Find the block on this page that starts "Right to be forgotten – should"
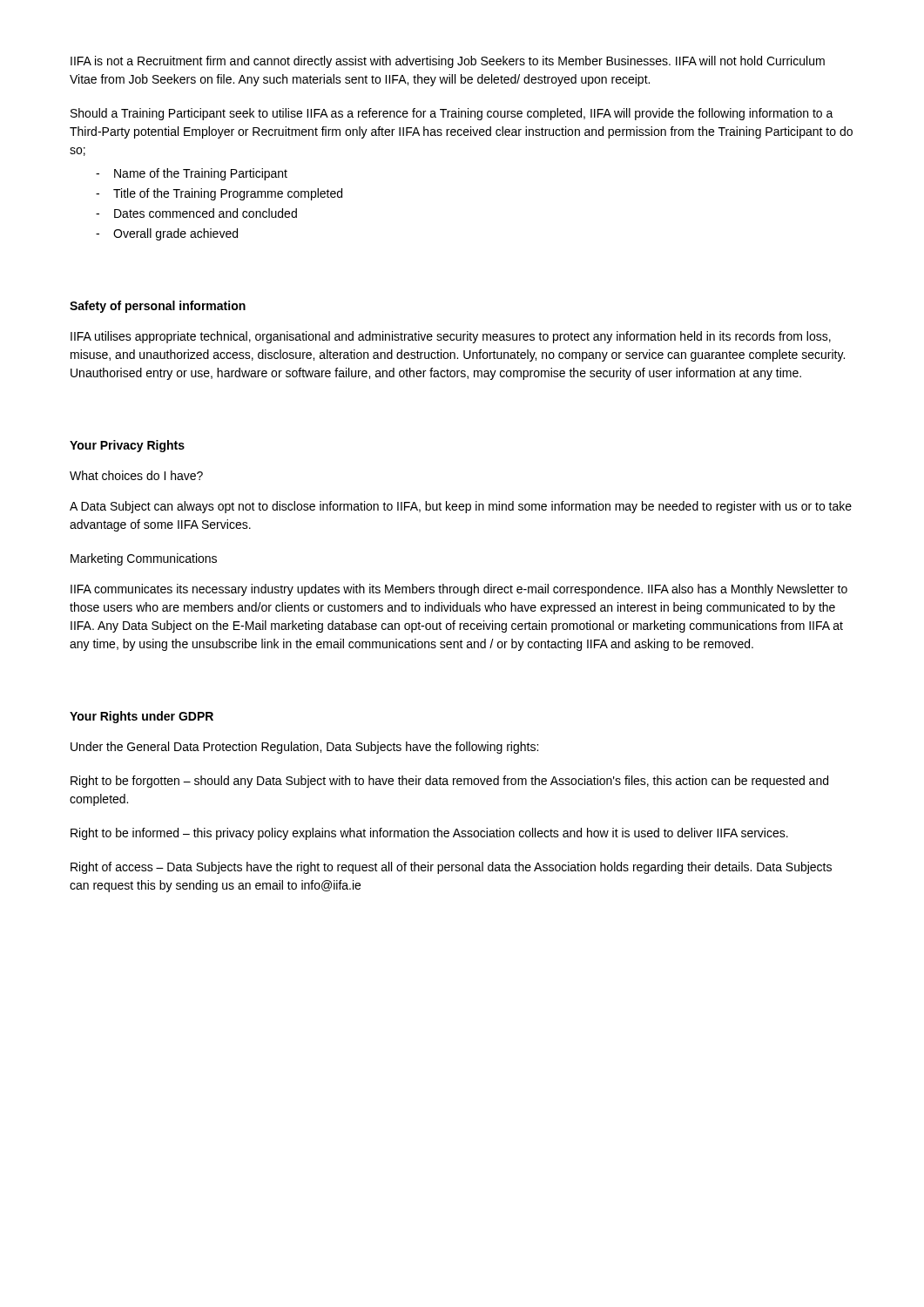 [449, 790]
